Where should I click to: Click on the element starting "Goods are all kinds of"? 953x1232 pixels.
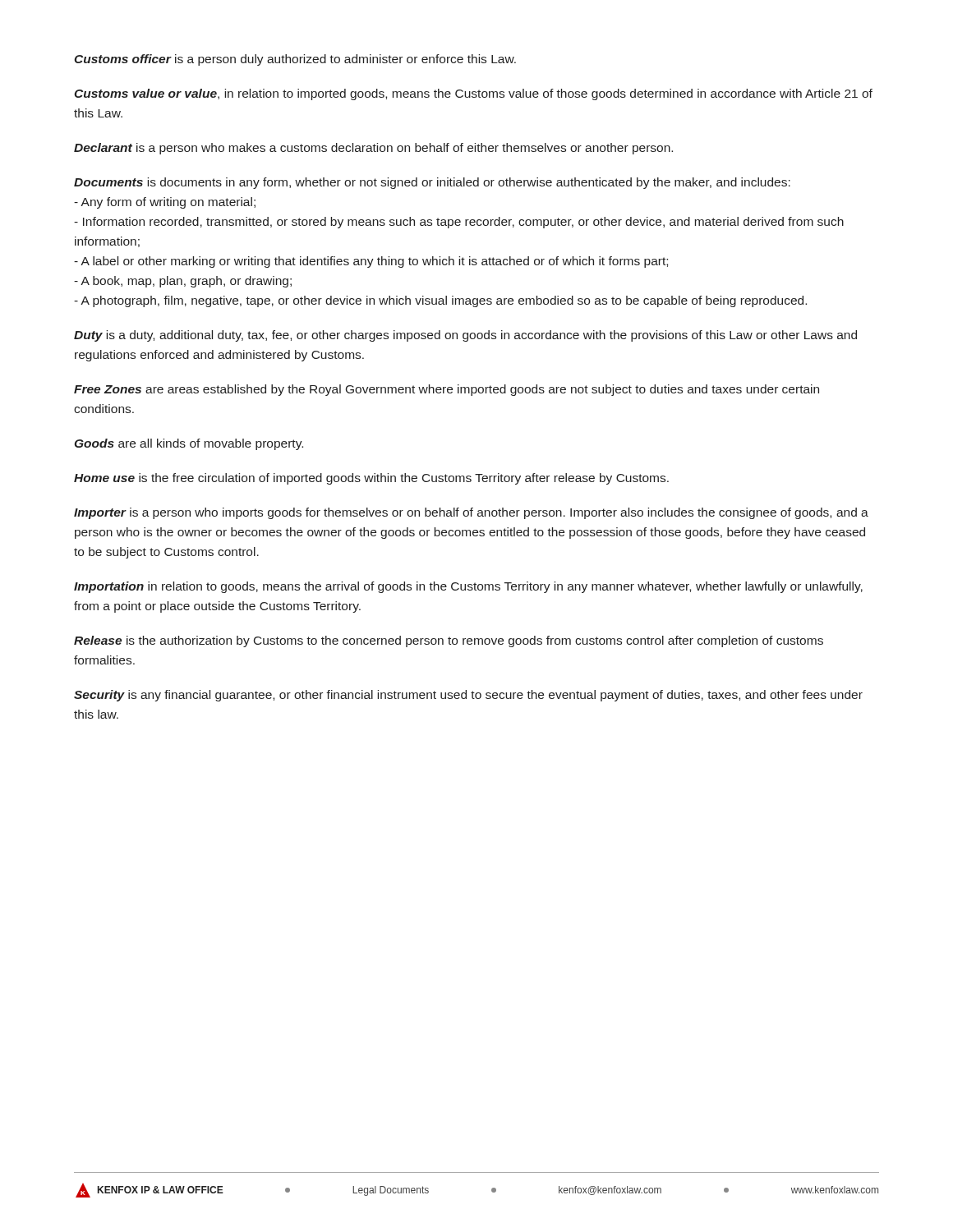[189, 443]
